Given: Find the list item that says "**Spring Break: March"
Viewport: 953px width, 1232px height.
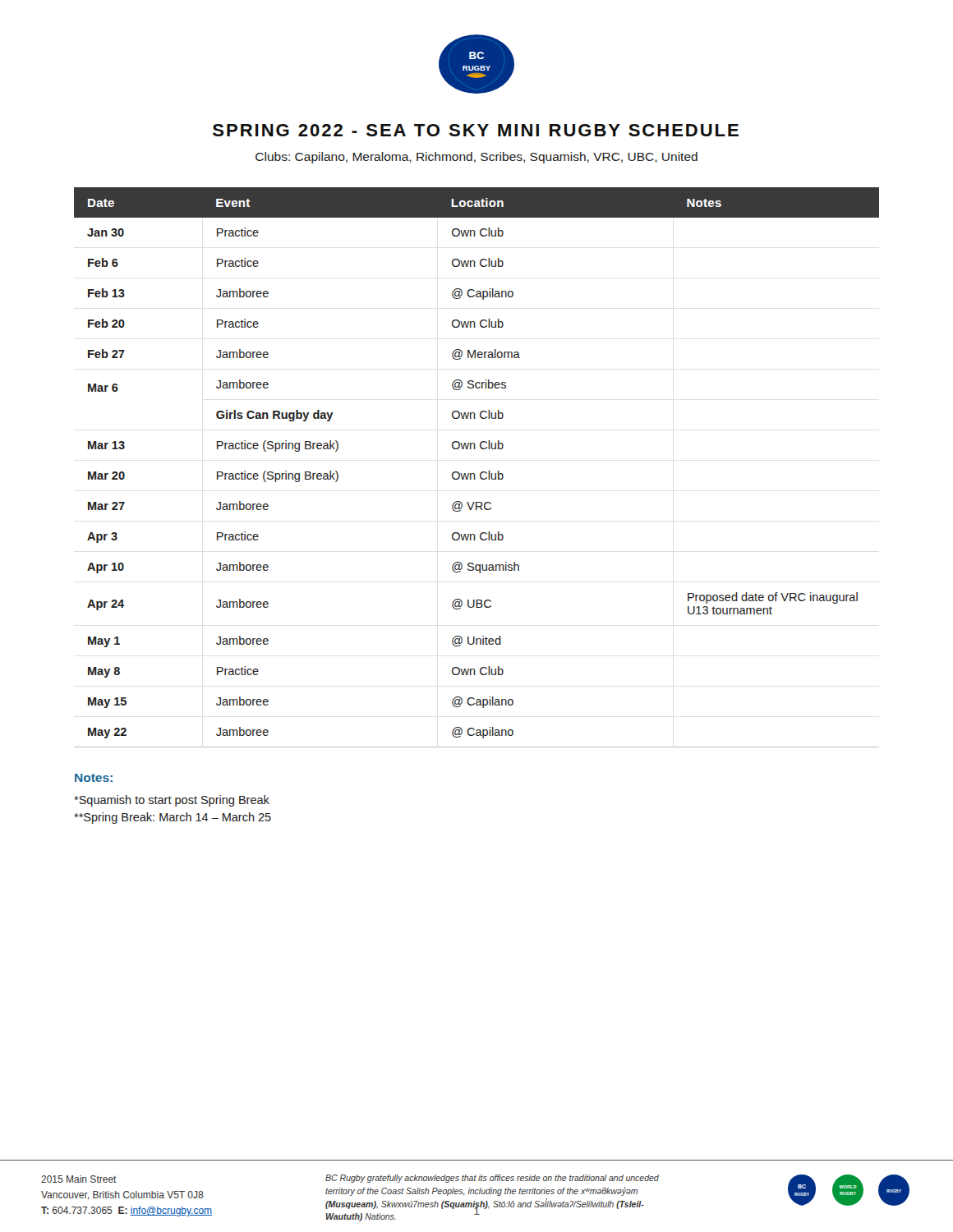Looking at the screenshot, I should pyautogui.click(x=173, y=817).
